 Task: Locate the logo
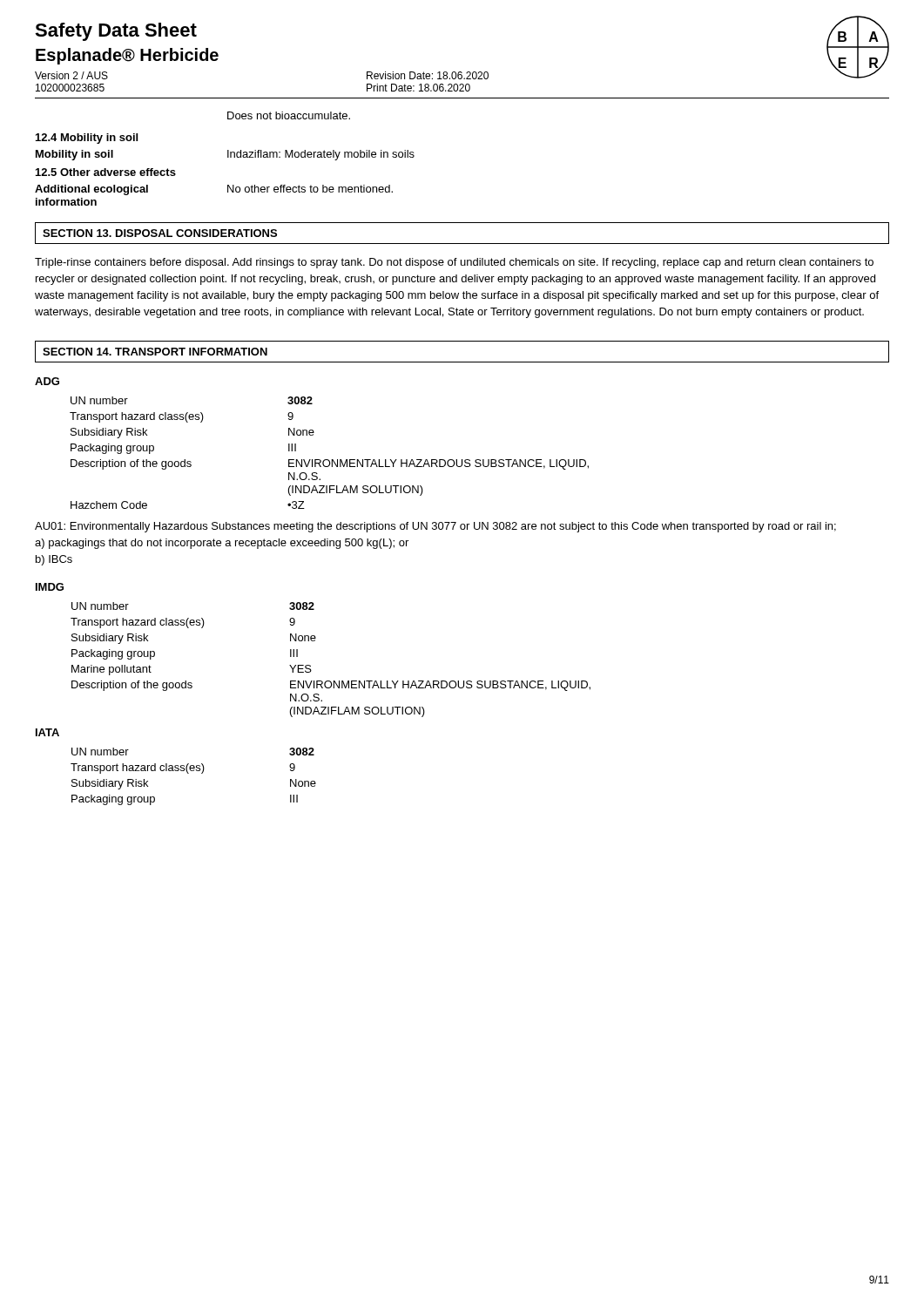(858, 47)
